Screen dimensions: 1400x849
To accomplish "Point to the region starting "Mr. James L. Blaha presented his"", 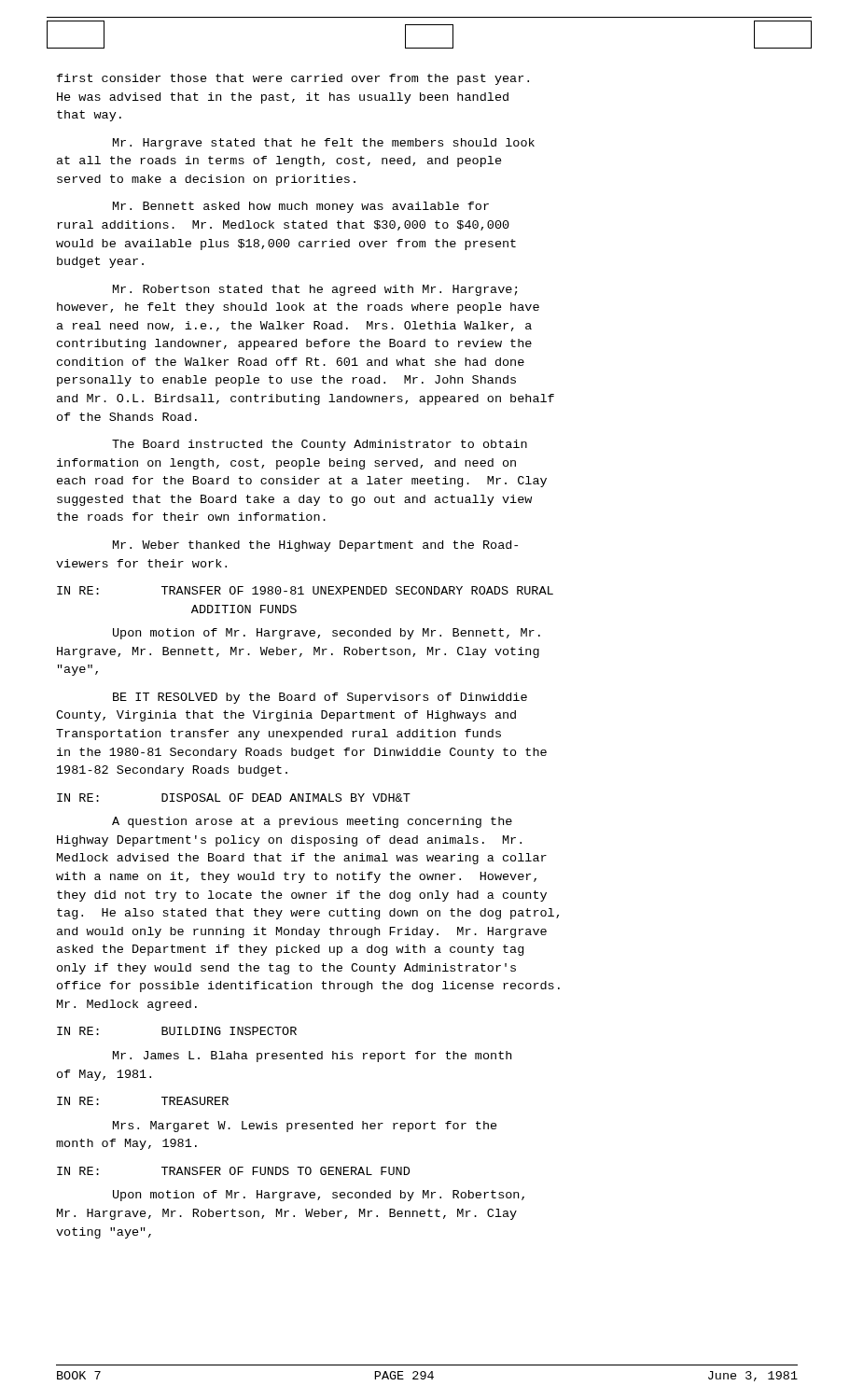I will click(x=284, y=1065).
